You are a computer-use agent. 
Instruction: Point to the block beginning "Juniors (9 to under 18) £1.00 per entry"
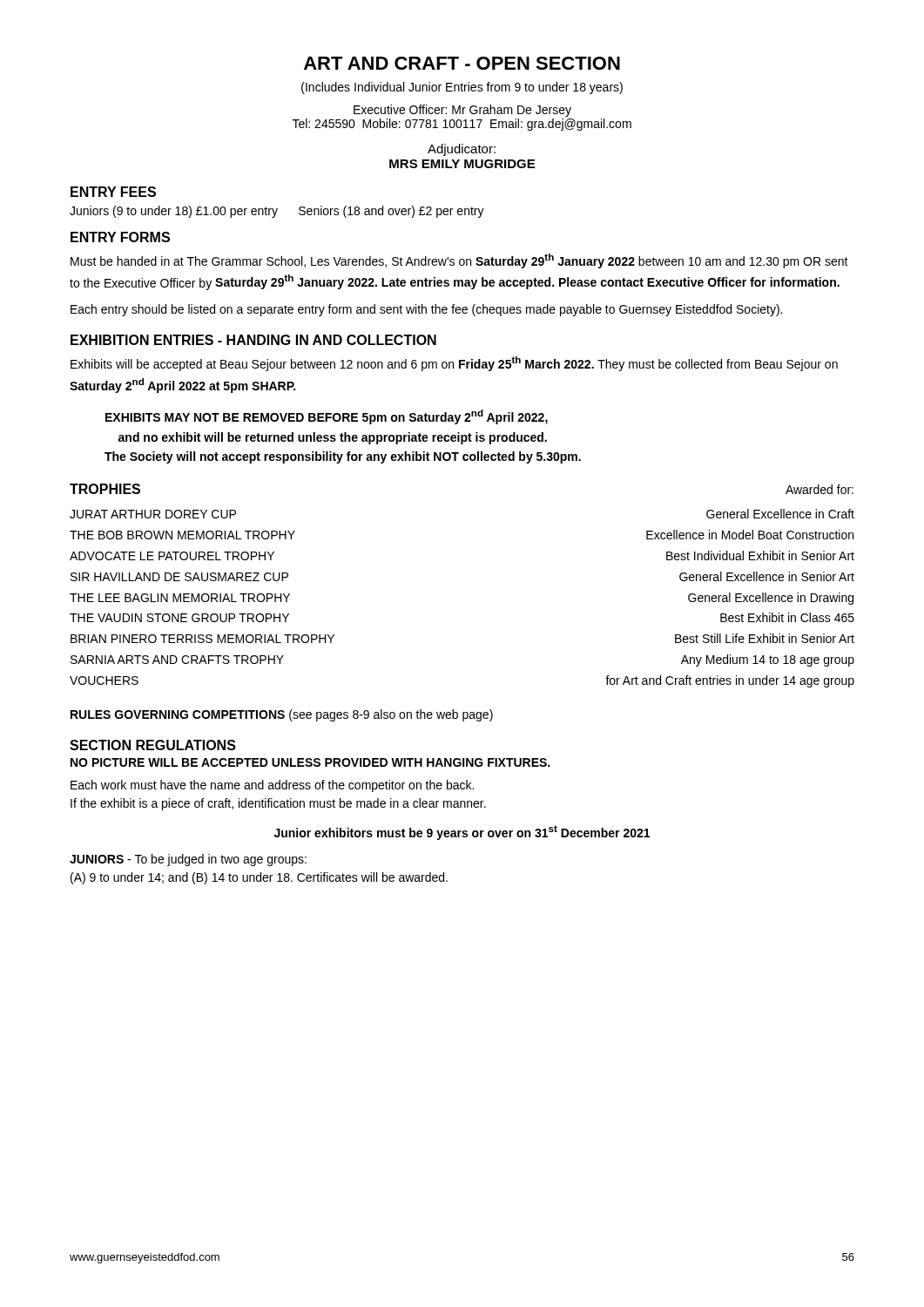[277, 211]
